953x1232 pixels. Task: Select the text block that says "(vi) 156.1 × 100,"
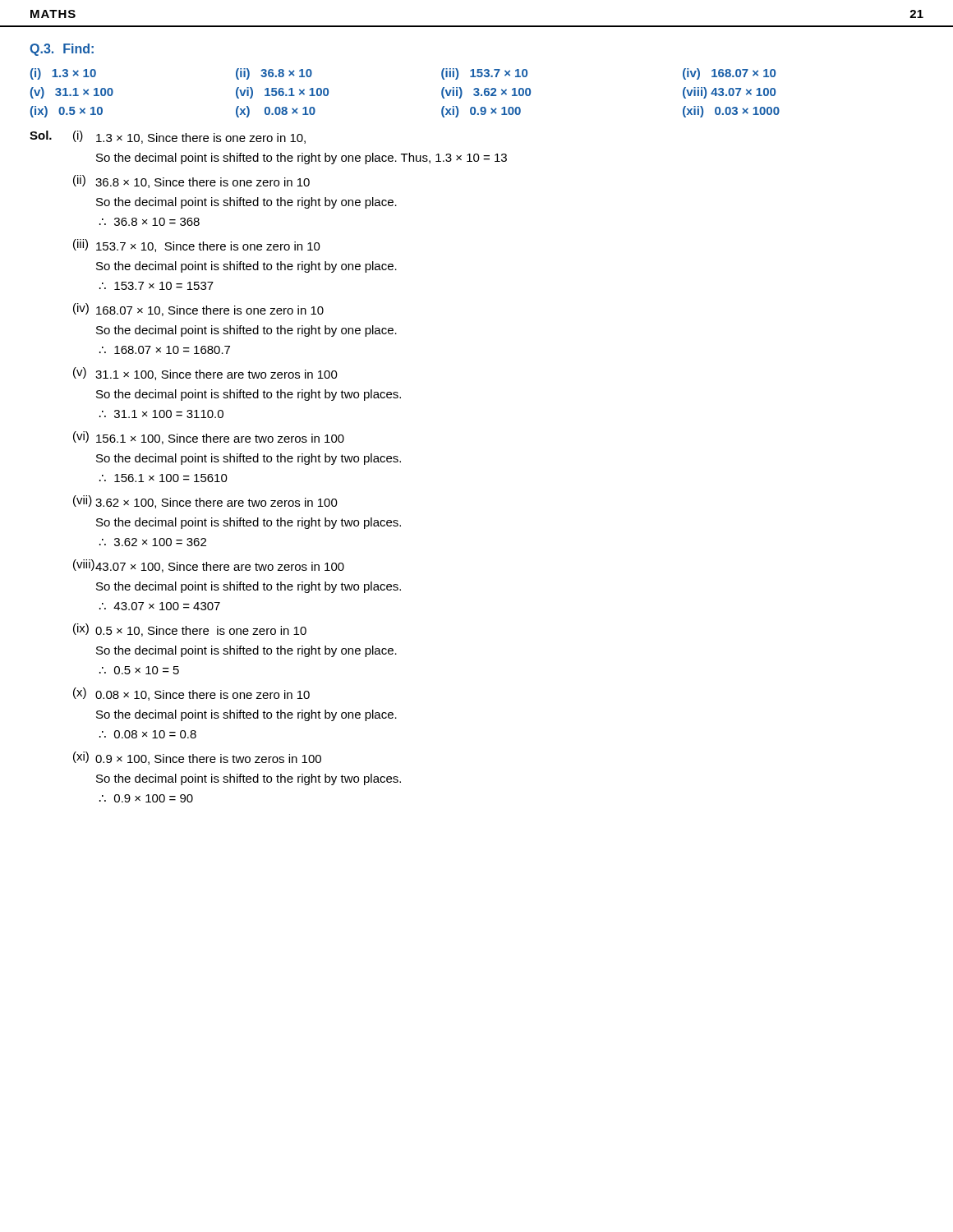click(237, 458)
